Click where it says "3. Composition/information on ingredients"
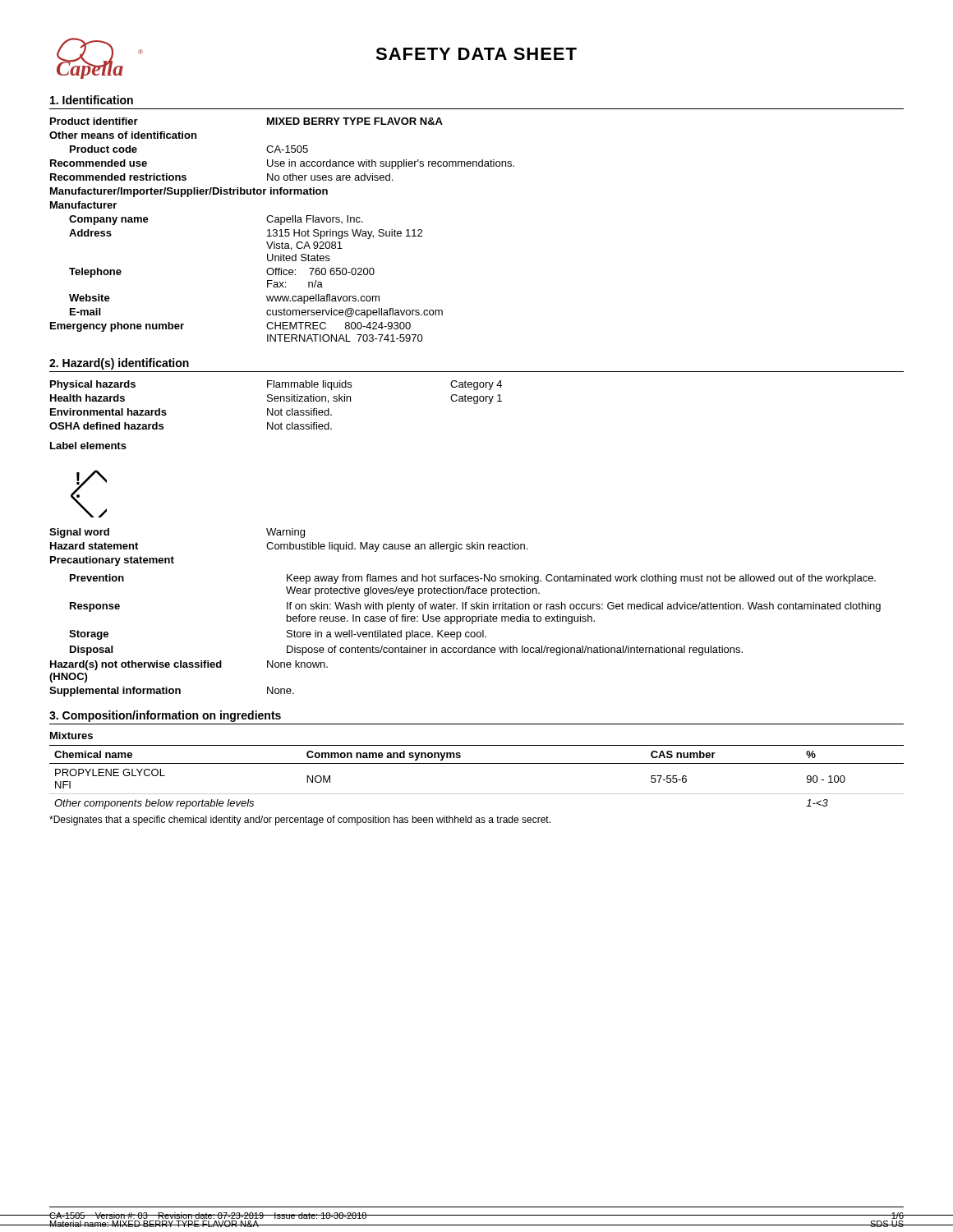Image resolution: width=953 pixels, height=1232 pixels. (x=165, y=715)
